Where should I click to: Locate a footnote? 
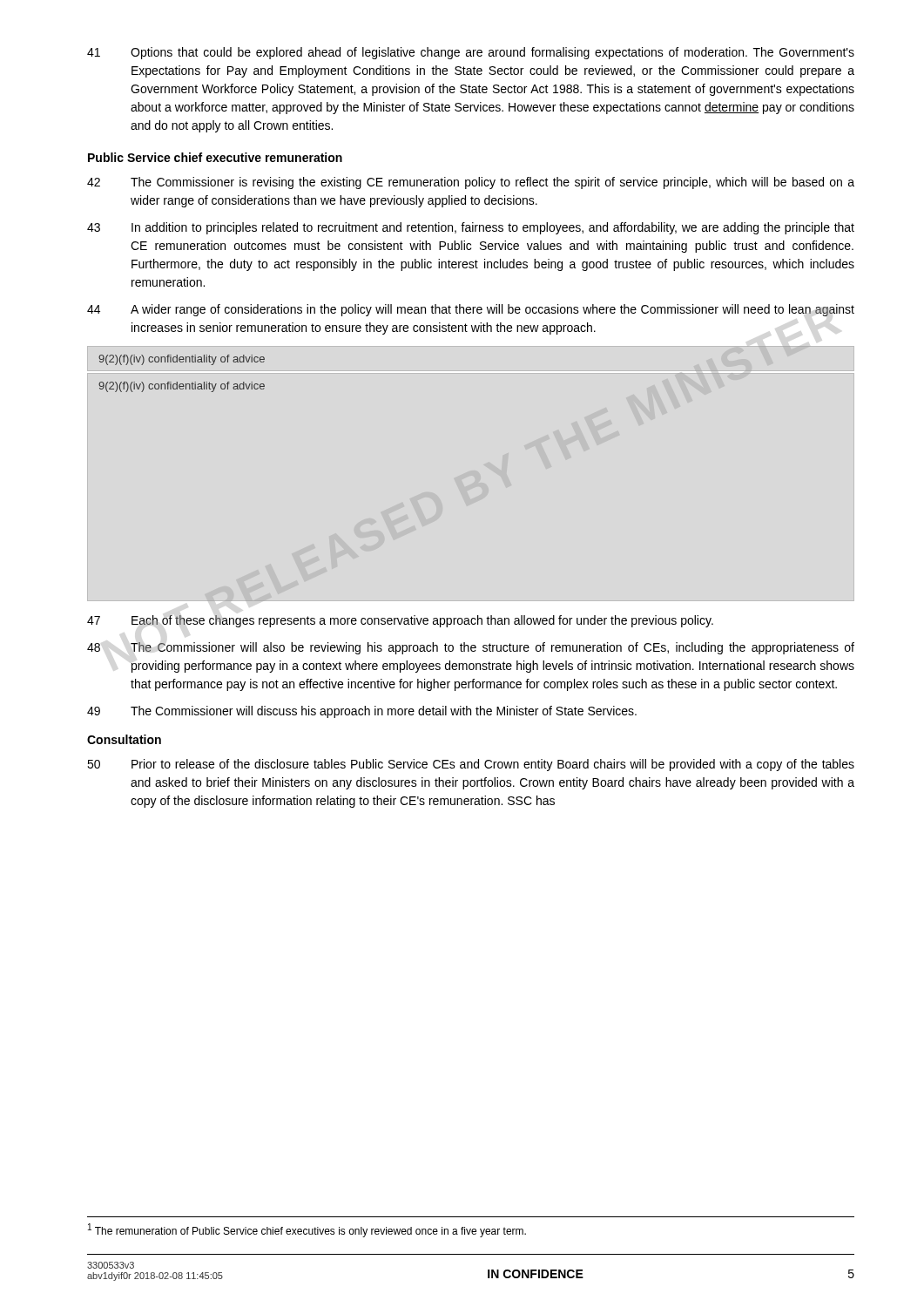click(307, 1230)
